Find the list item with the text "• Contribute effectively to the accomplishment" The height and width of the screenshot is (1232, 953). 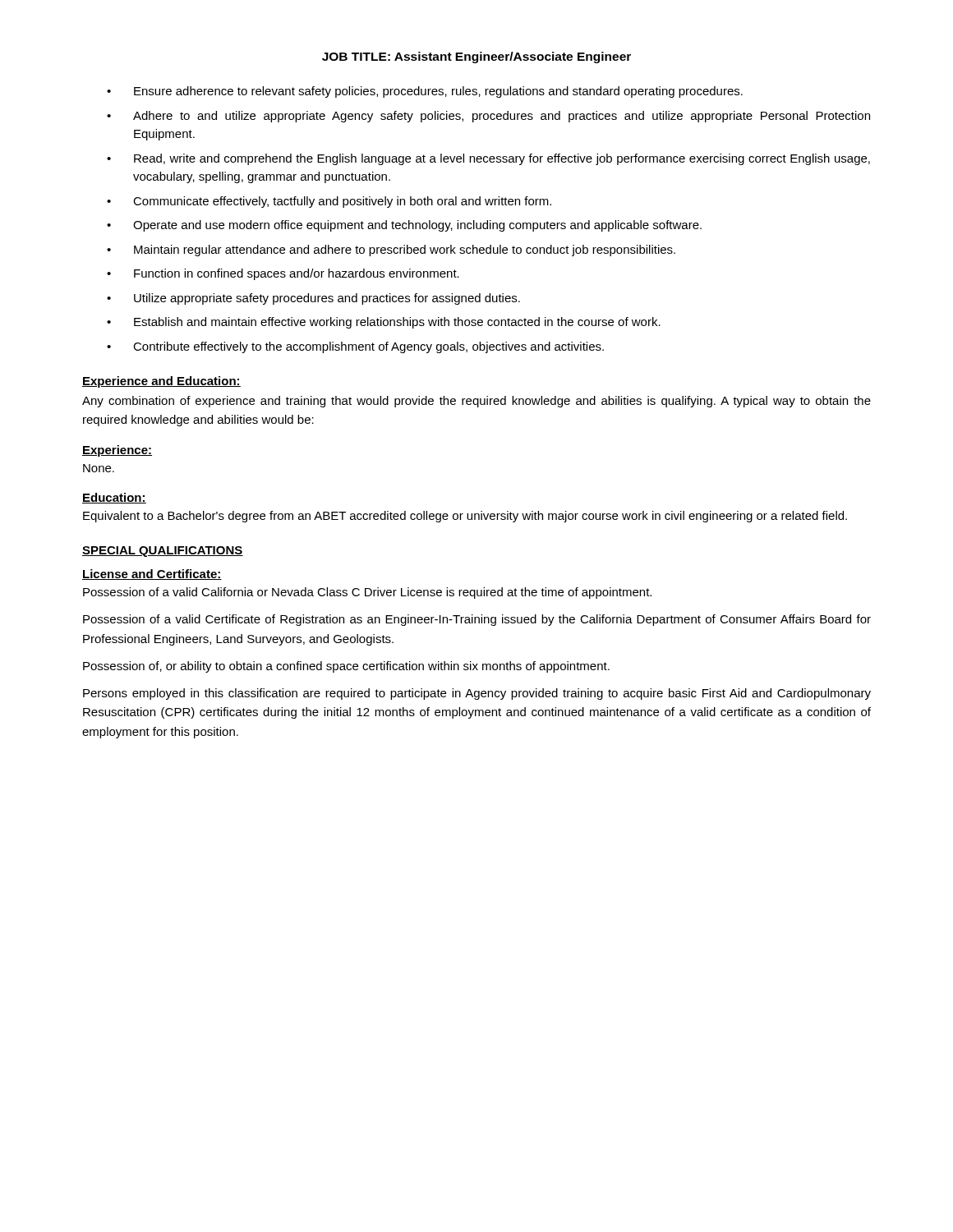point(489,346)
